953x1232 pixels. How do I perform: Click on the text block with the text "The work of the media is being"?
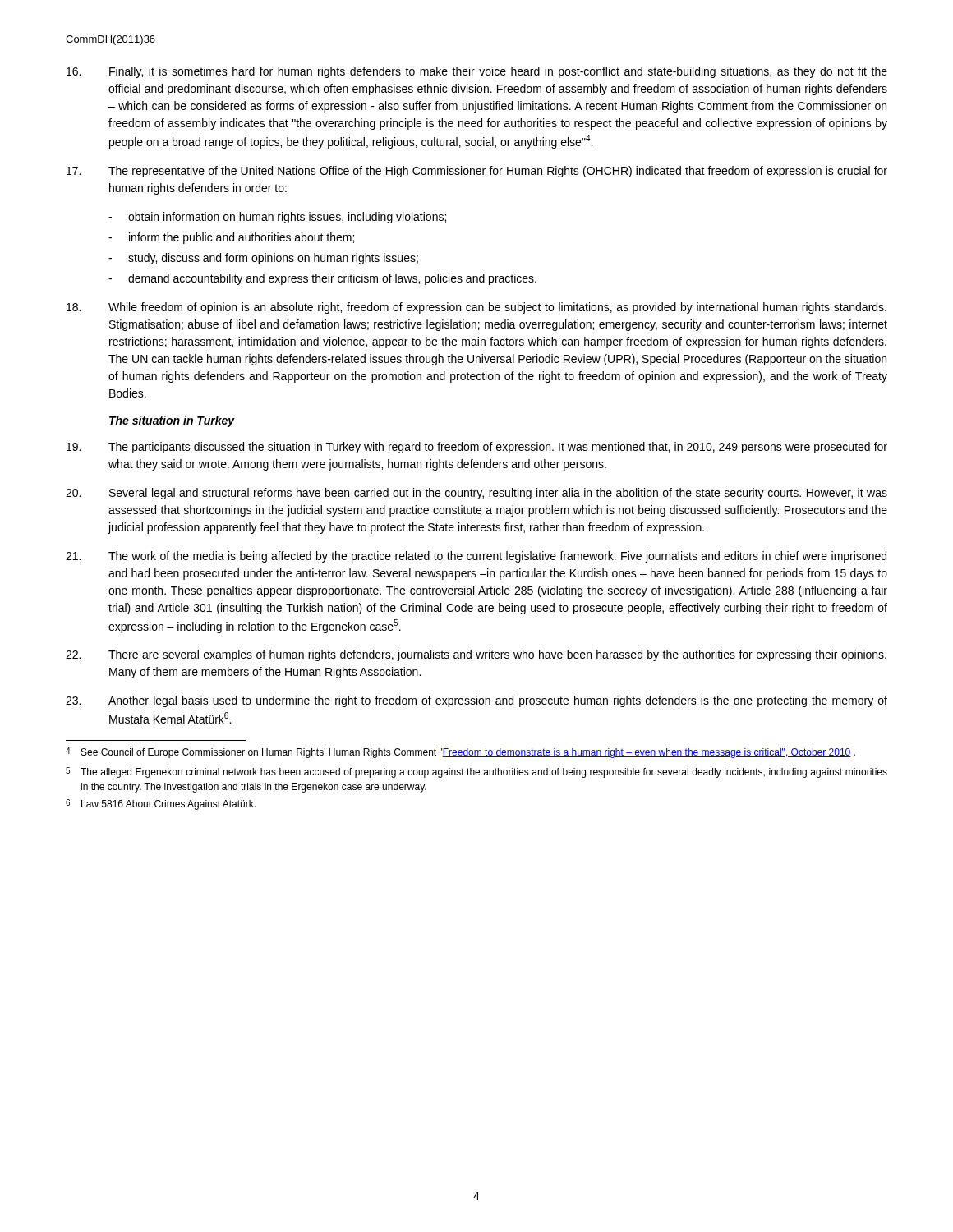pos(476,591)
